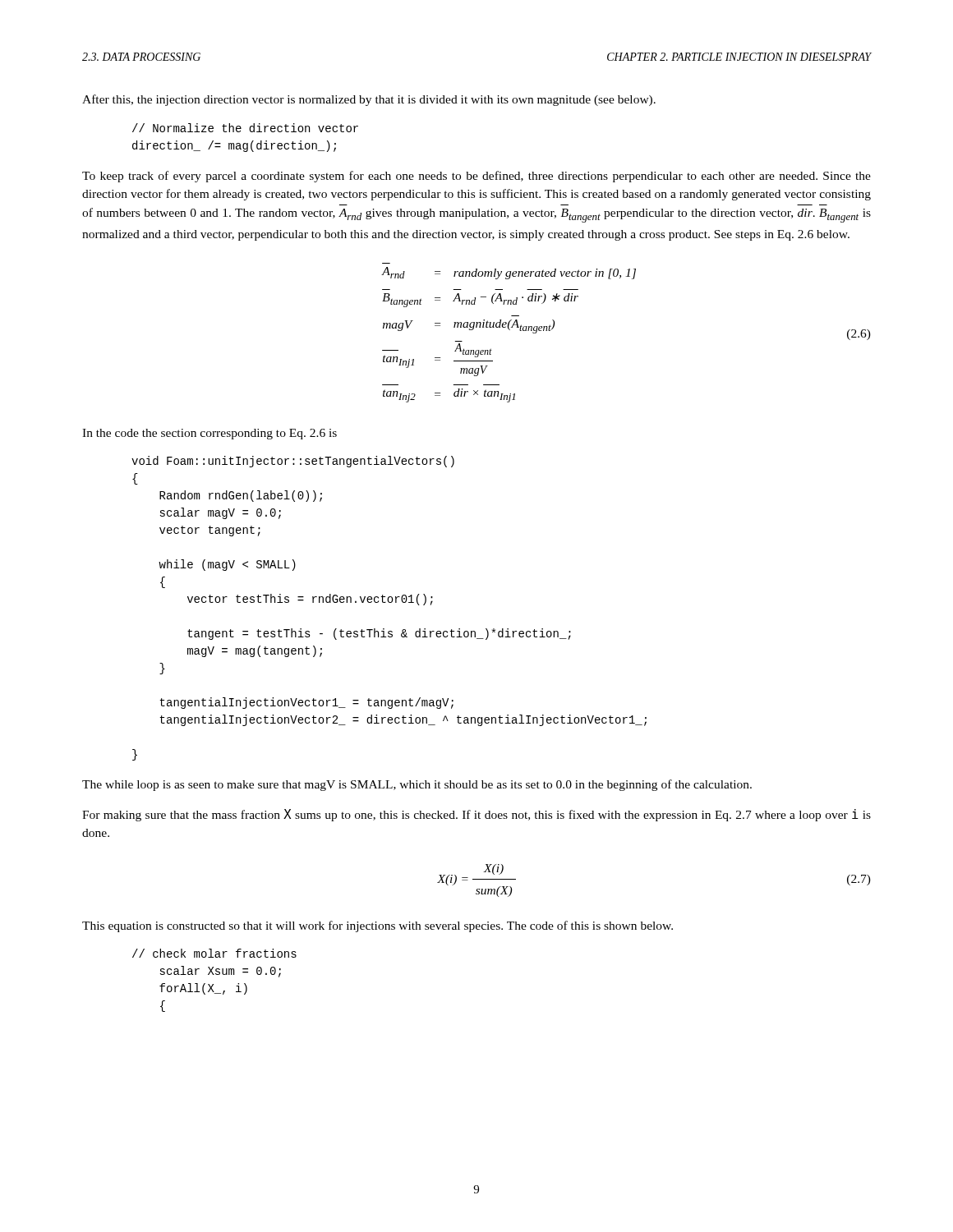Point to the block beginning "This equation is constructed so that"
The height and width of the screenshot is (1232, 953).
pyautogui.click(x=378, y=925)
